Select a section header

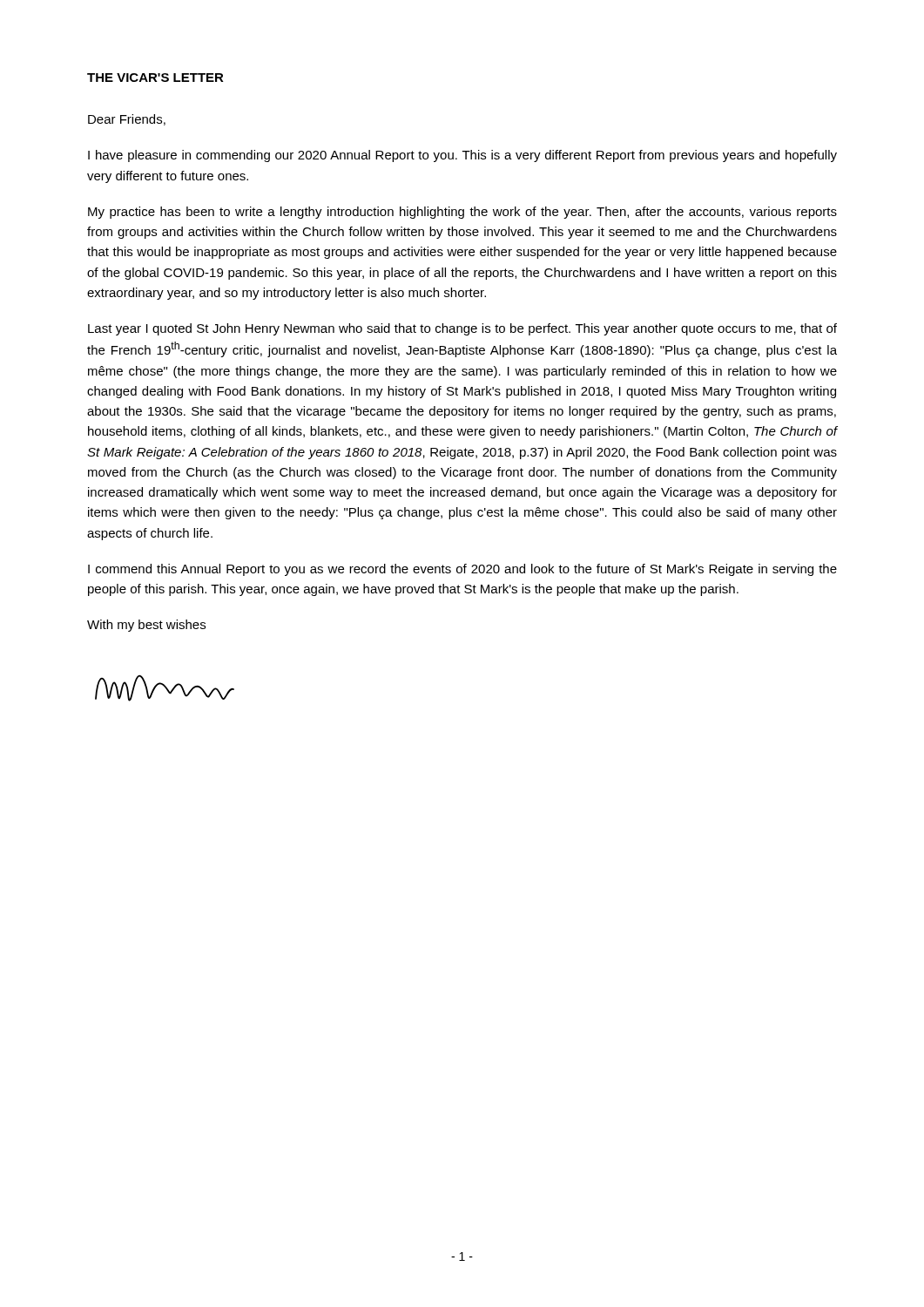(155, 77)
